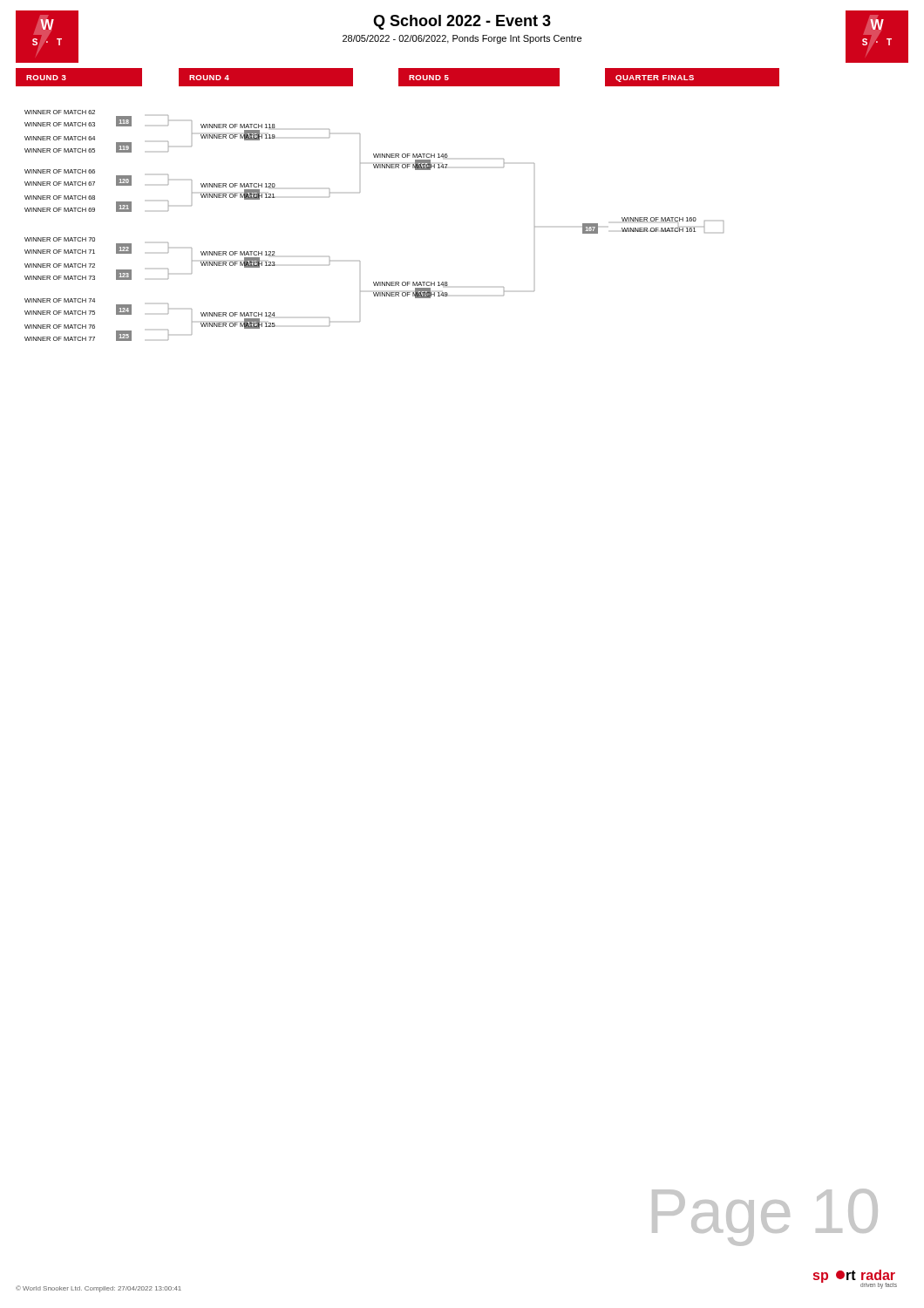Find the block starting "Q School 2022"
Screen dimensions: 1308x924
462,28
